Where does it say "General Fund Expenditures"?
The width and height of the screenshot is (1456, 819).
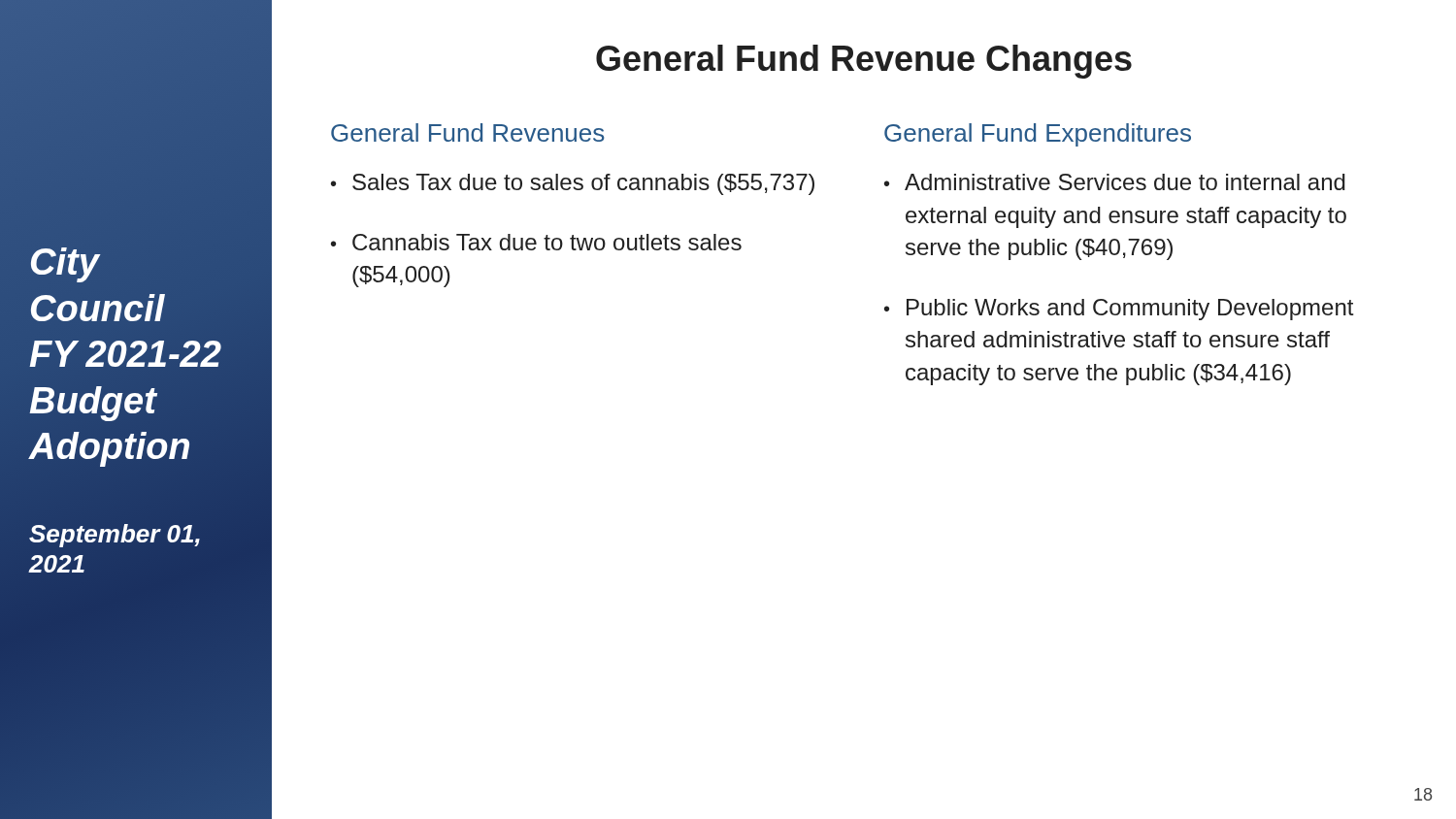point(1038,133)
